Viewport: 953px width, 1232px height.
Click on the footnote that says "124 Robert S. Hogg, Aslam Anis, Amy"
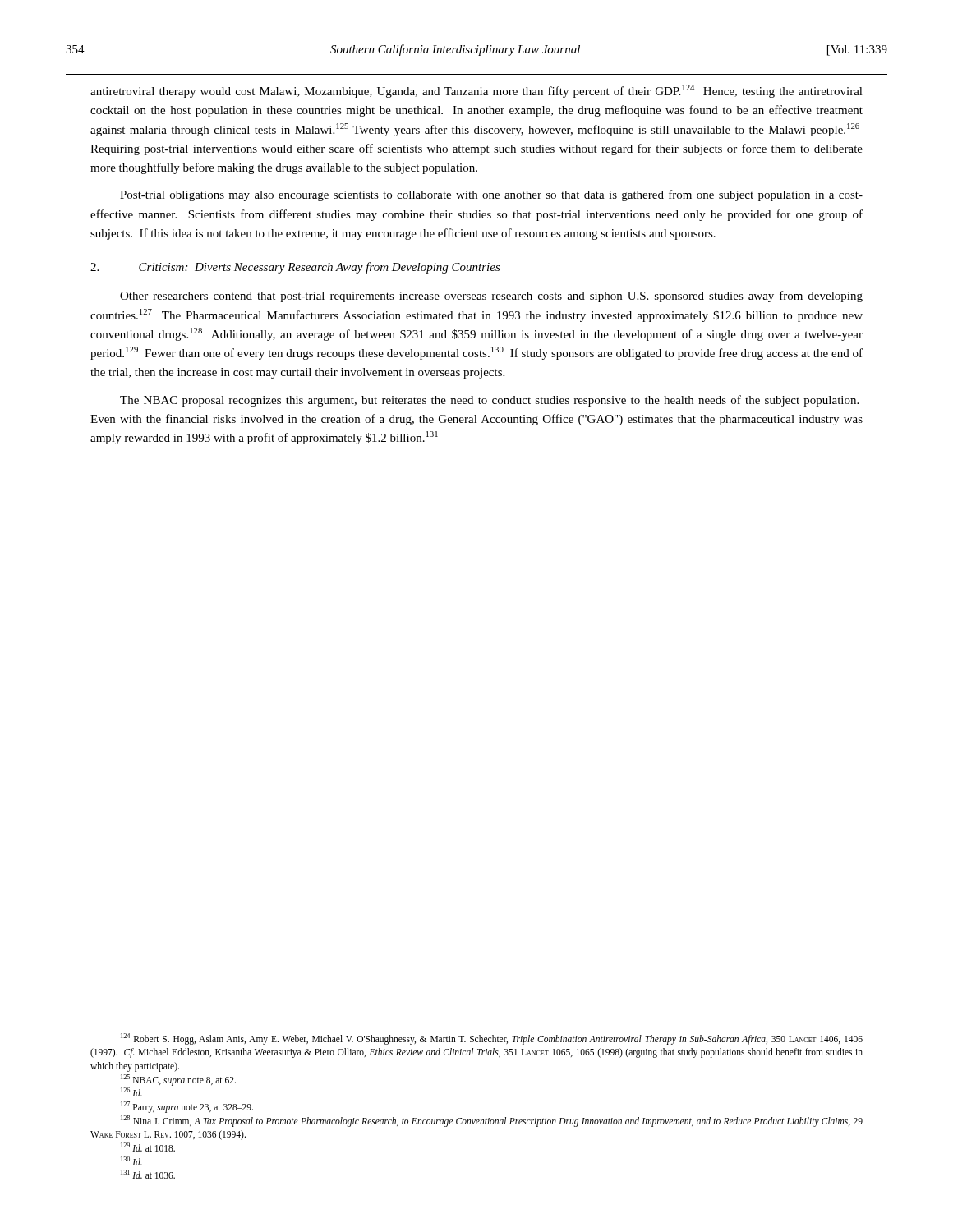[476, 1053]
